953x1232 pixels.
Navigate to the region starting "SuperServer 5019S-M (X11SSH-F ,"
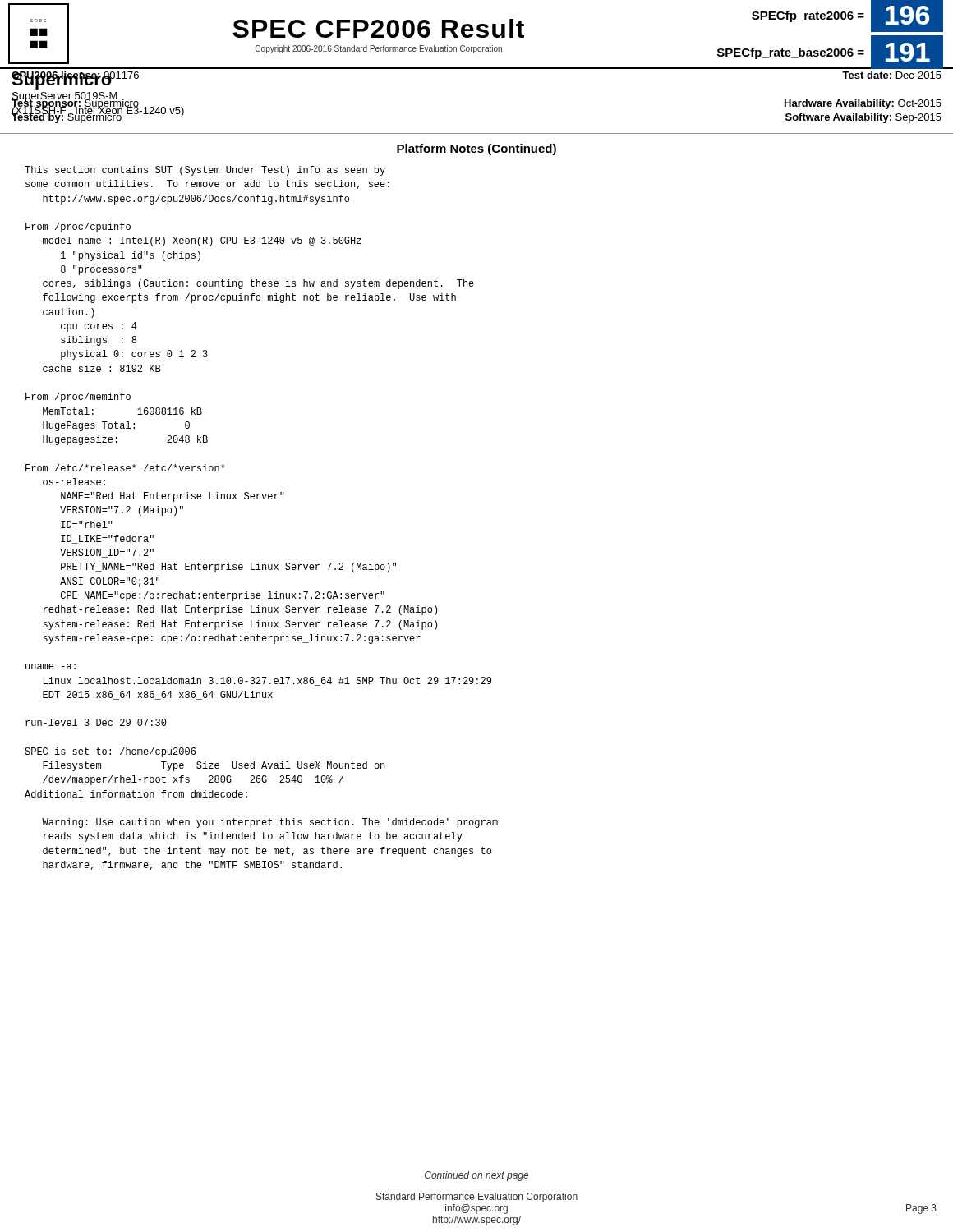[98, 103]
